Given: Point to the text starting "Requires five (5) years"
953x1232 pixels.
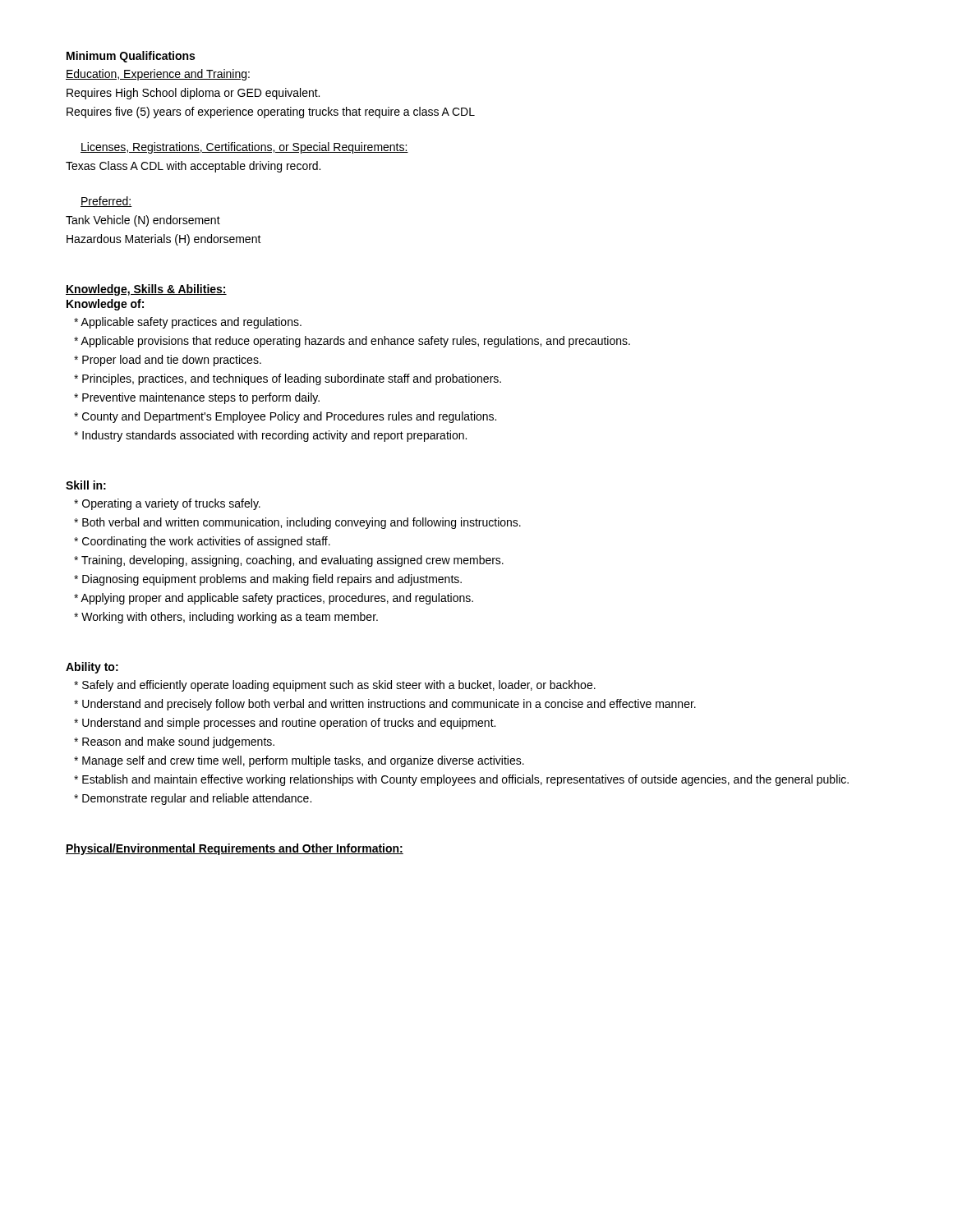Looking at the screenshot, I should [x=270, y=112].
